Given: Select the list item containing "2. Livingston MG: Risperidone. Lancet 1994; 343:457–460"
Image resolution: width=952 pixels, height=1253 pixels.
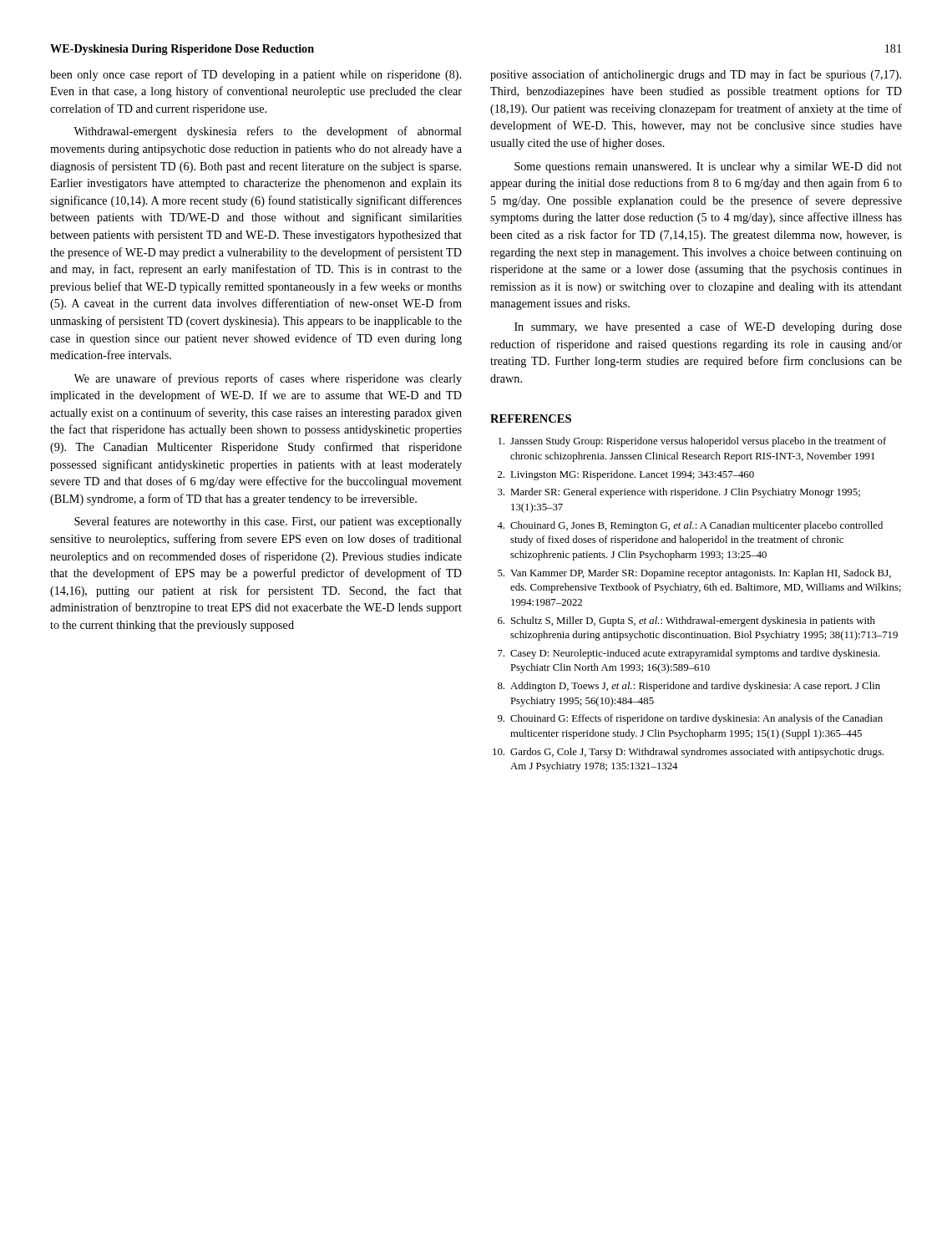Looking at the screenshot, I should [696, 475].
